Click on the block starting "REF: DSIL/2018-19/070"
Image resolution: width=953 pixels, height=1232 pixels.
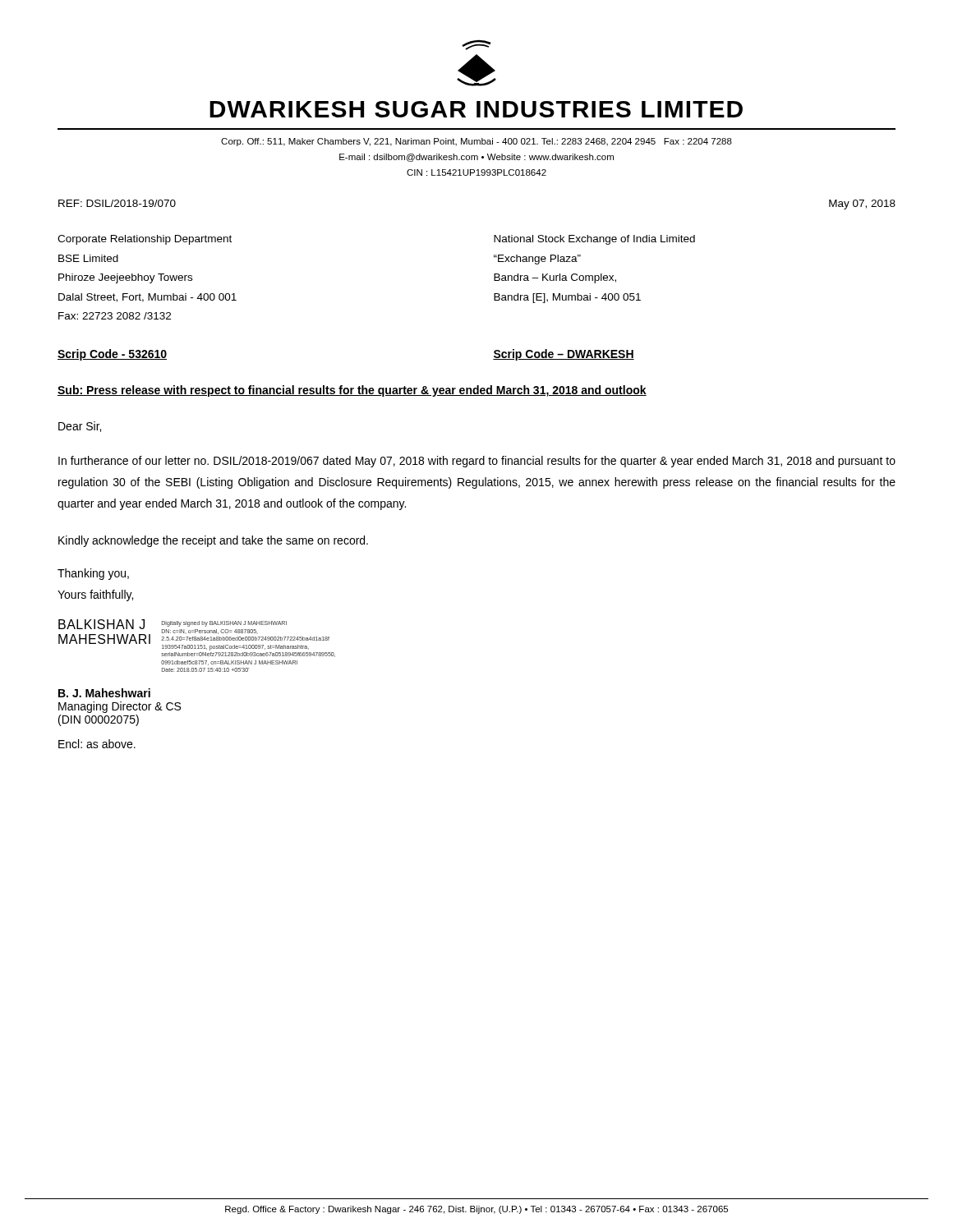pos(117,203)
